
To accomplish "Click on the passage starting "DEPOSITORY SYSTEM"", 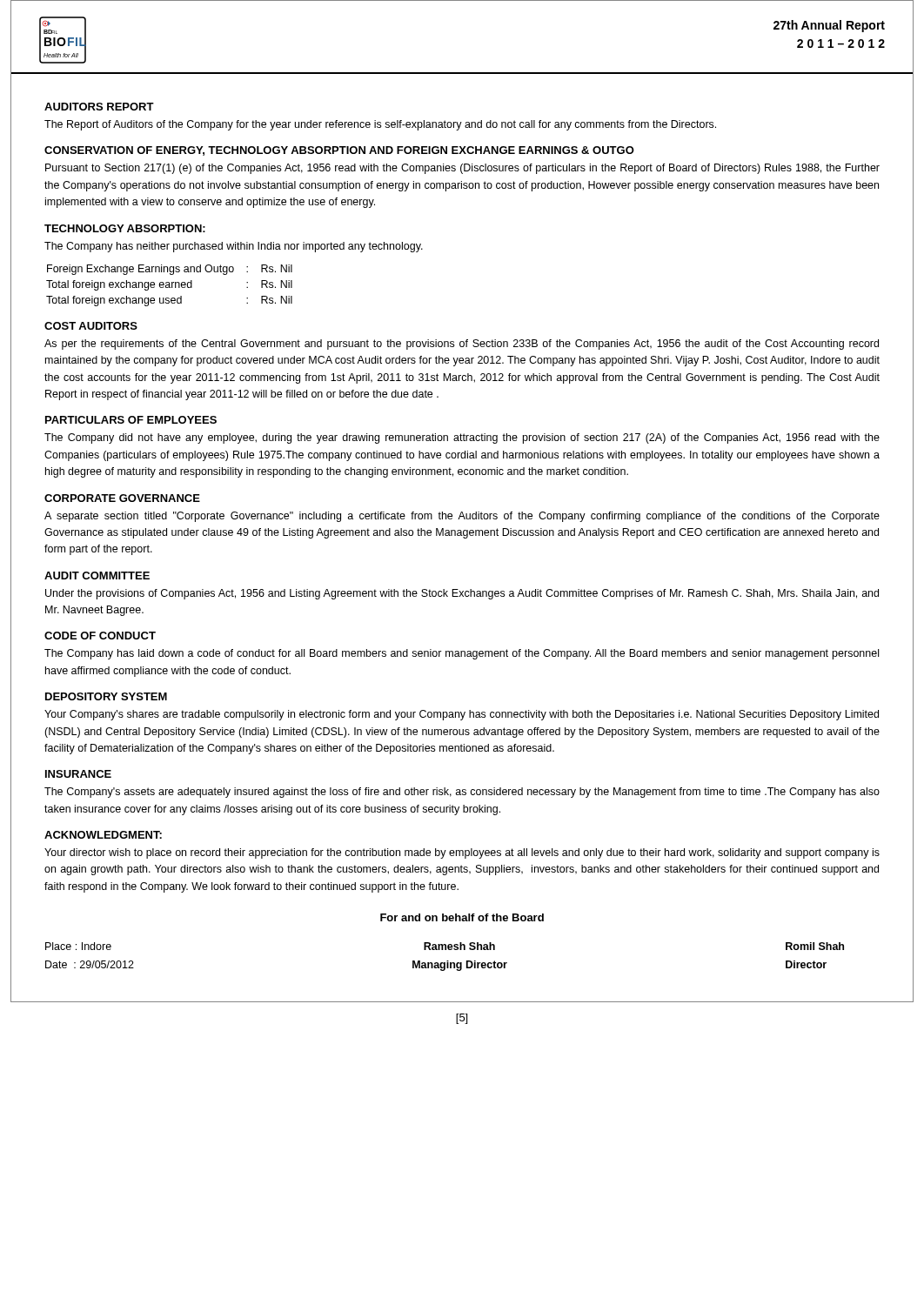I will click(x=106, y=697).
